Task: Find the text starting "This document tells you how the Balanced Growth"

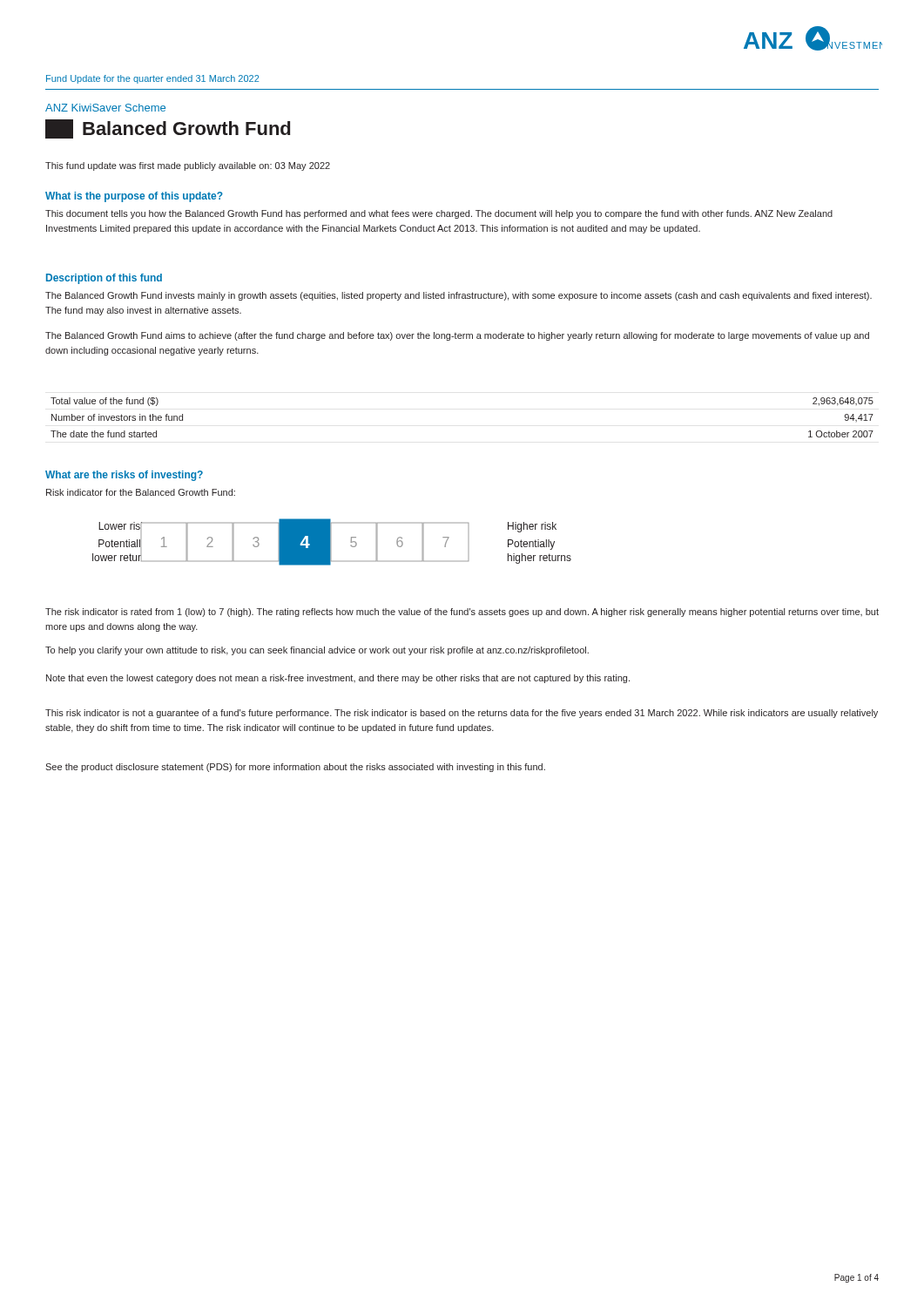Action: pyautogui.click(x=439, y=221)
